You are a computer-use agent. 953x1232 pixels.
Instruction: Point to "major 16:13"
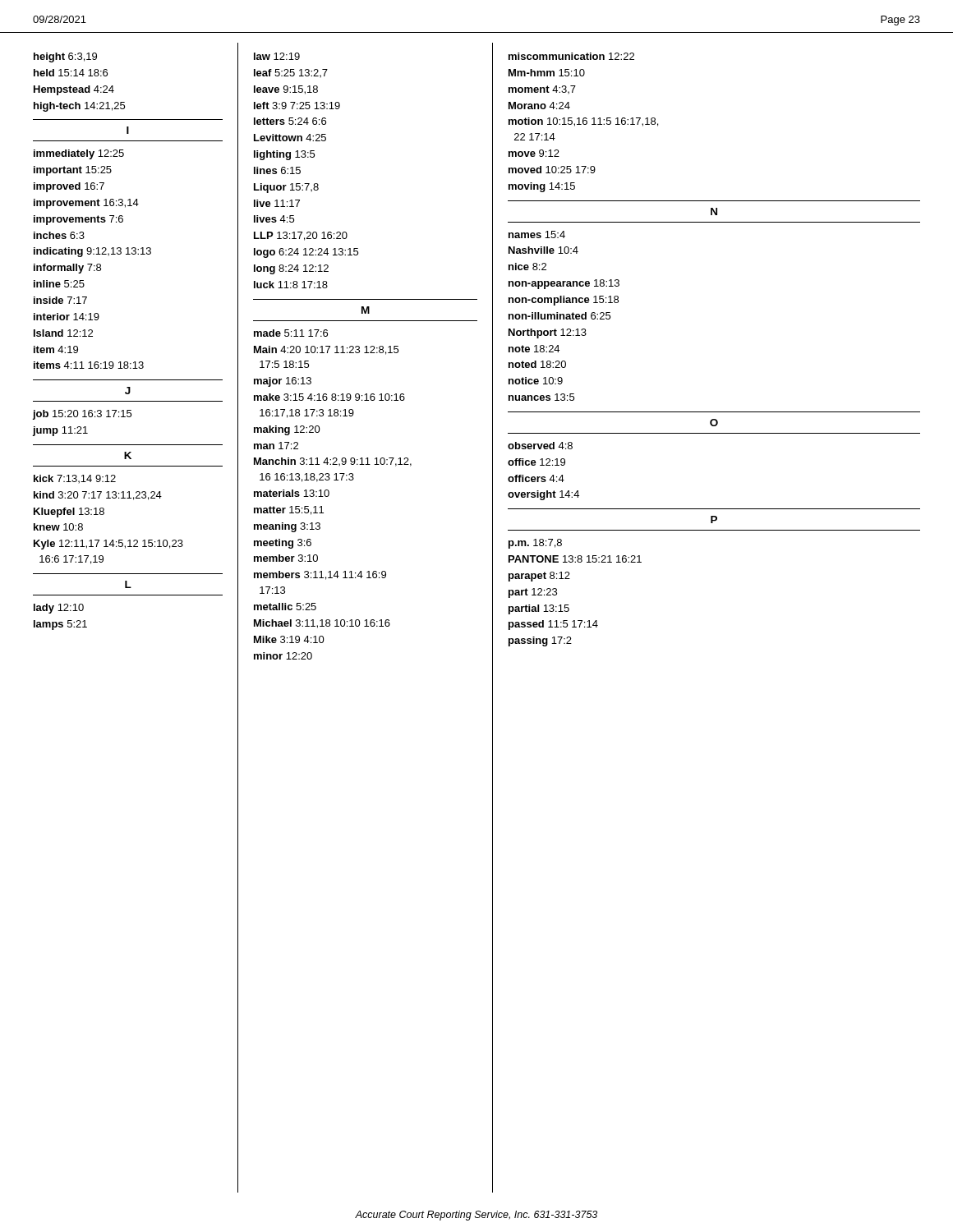coord(282,381)
